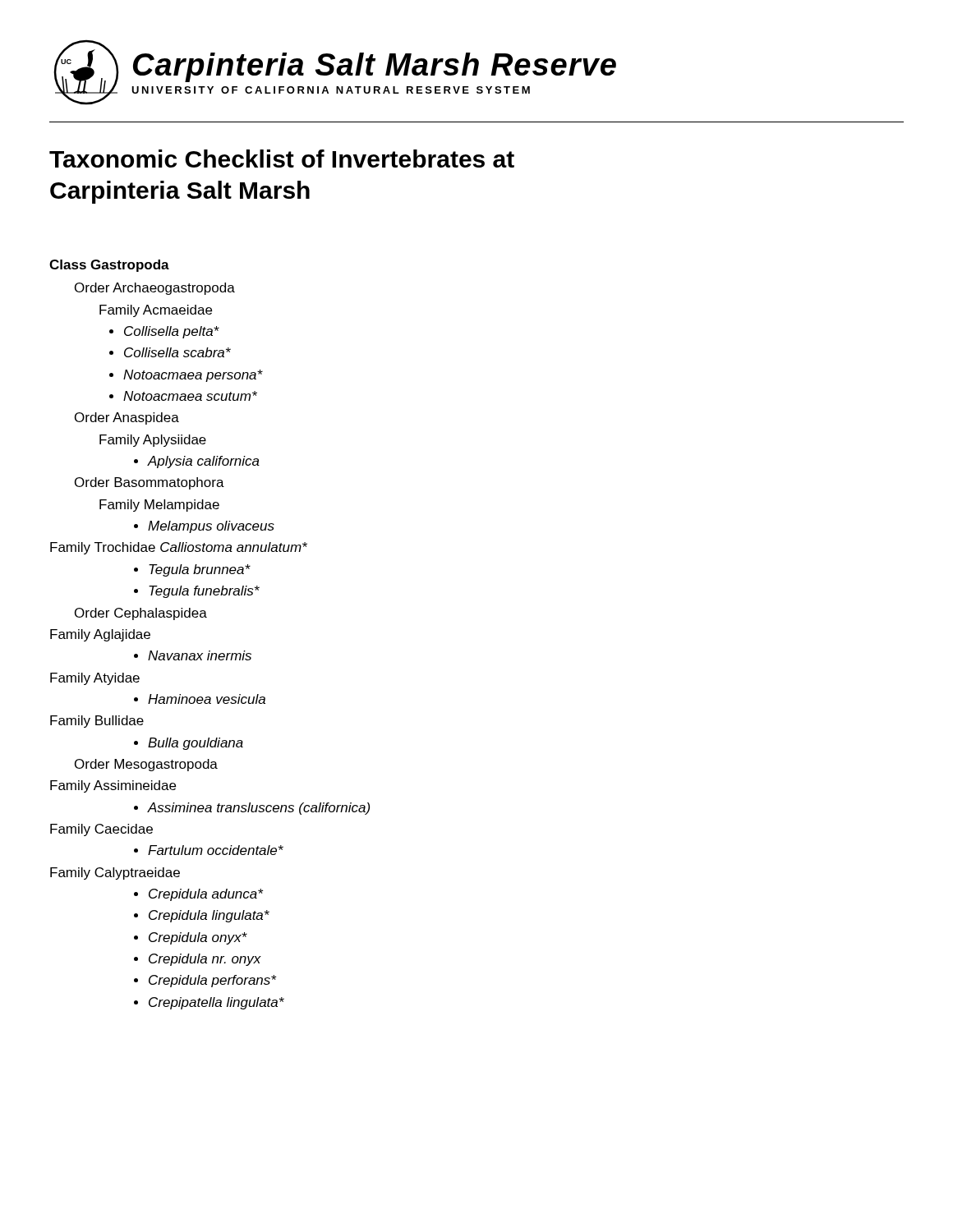Where does it say "Melampus olivaceus"?
953x1232 pixels.
pyautogui.click(x=211, y=526)
